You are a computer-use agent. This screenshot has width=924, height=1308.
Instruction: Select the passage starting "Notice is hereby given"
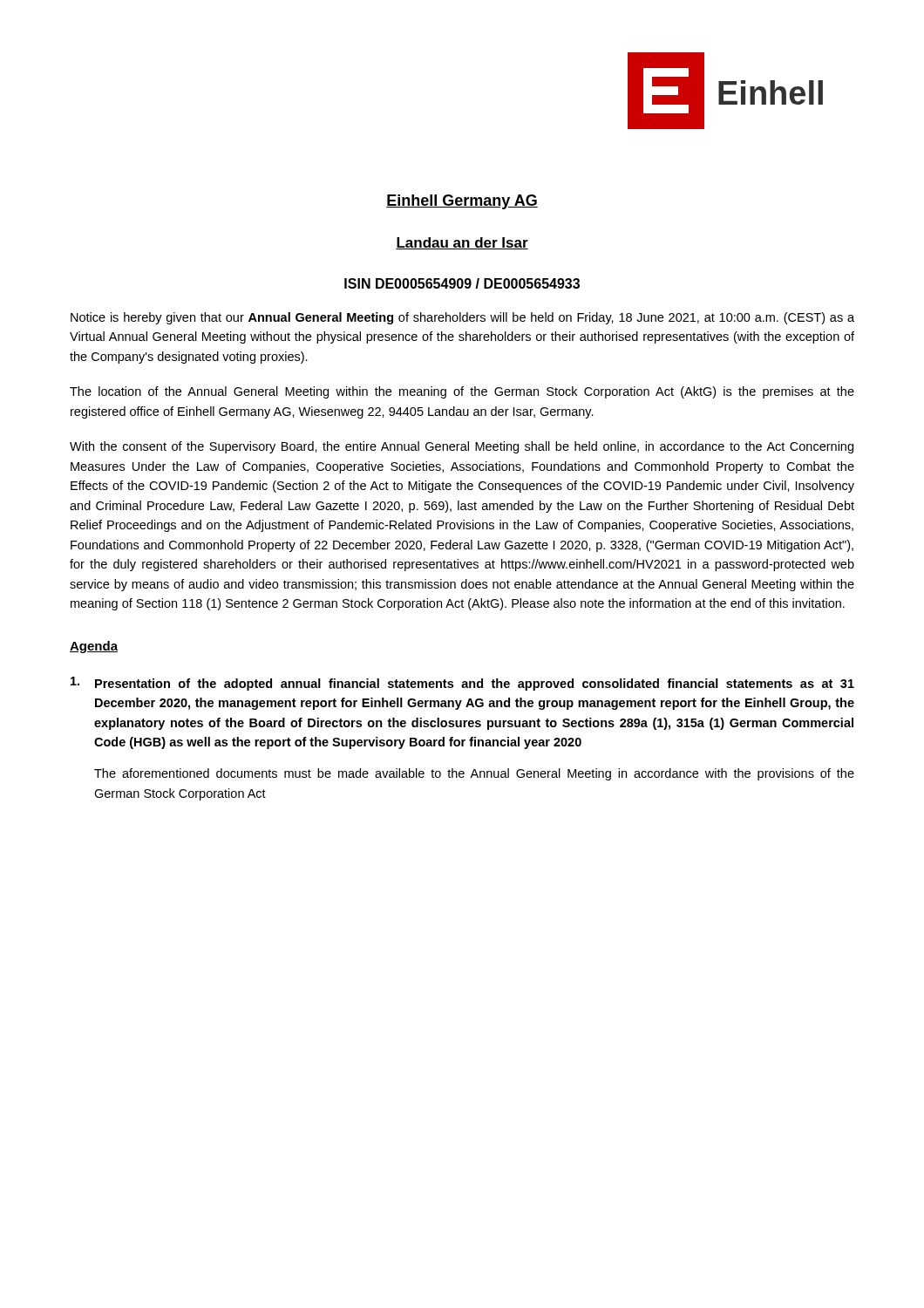462,337
